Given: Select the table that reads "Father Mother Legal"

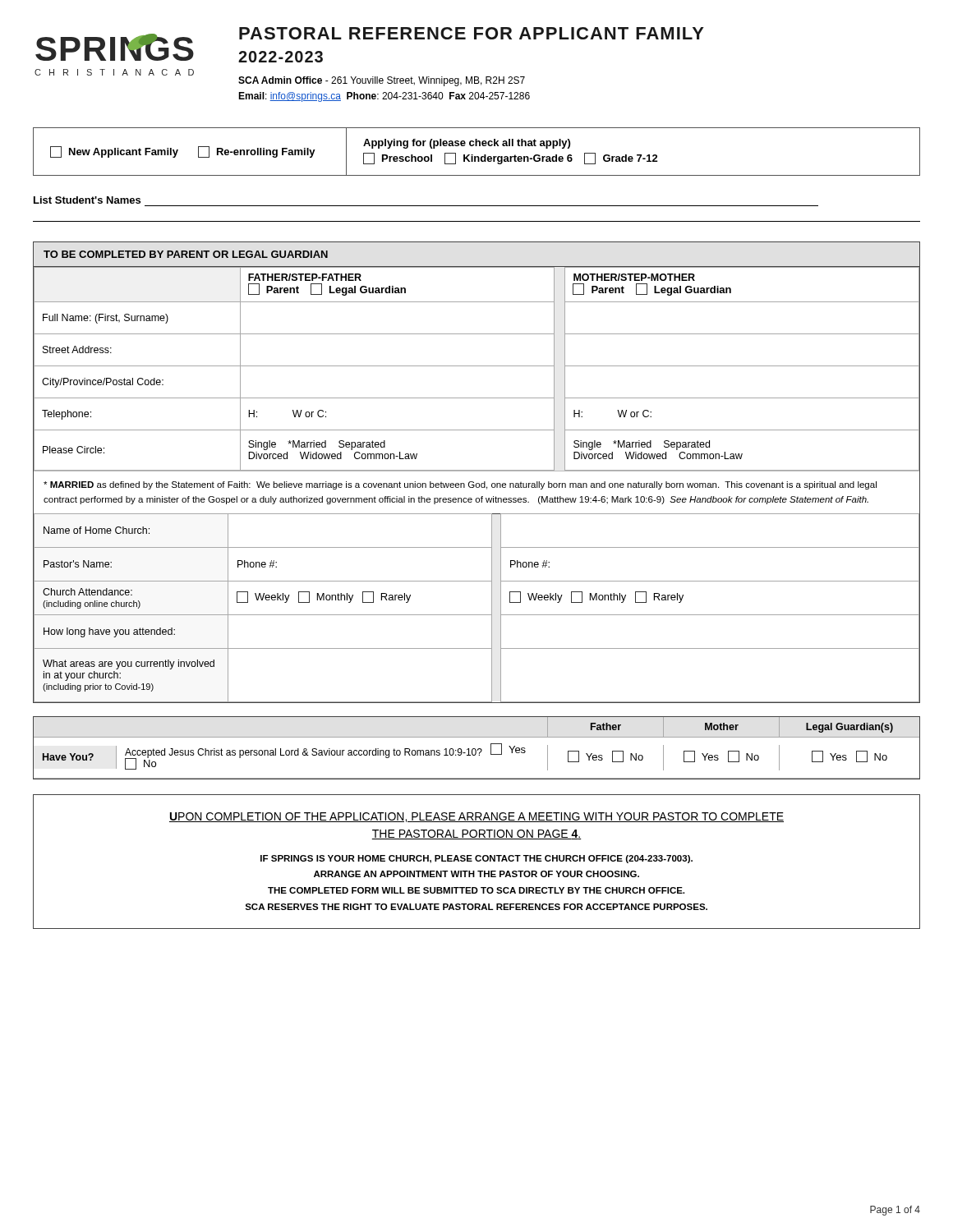Looking at the screenshot, I should coord(476,748).
